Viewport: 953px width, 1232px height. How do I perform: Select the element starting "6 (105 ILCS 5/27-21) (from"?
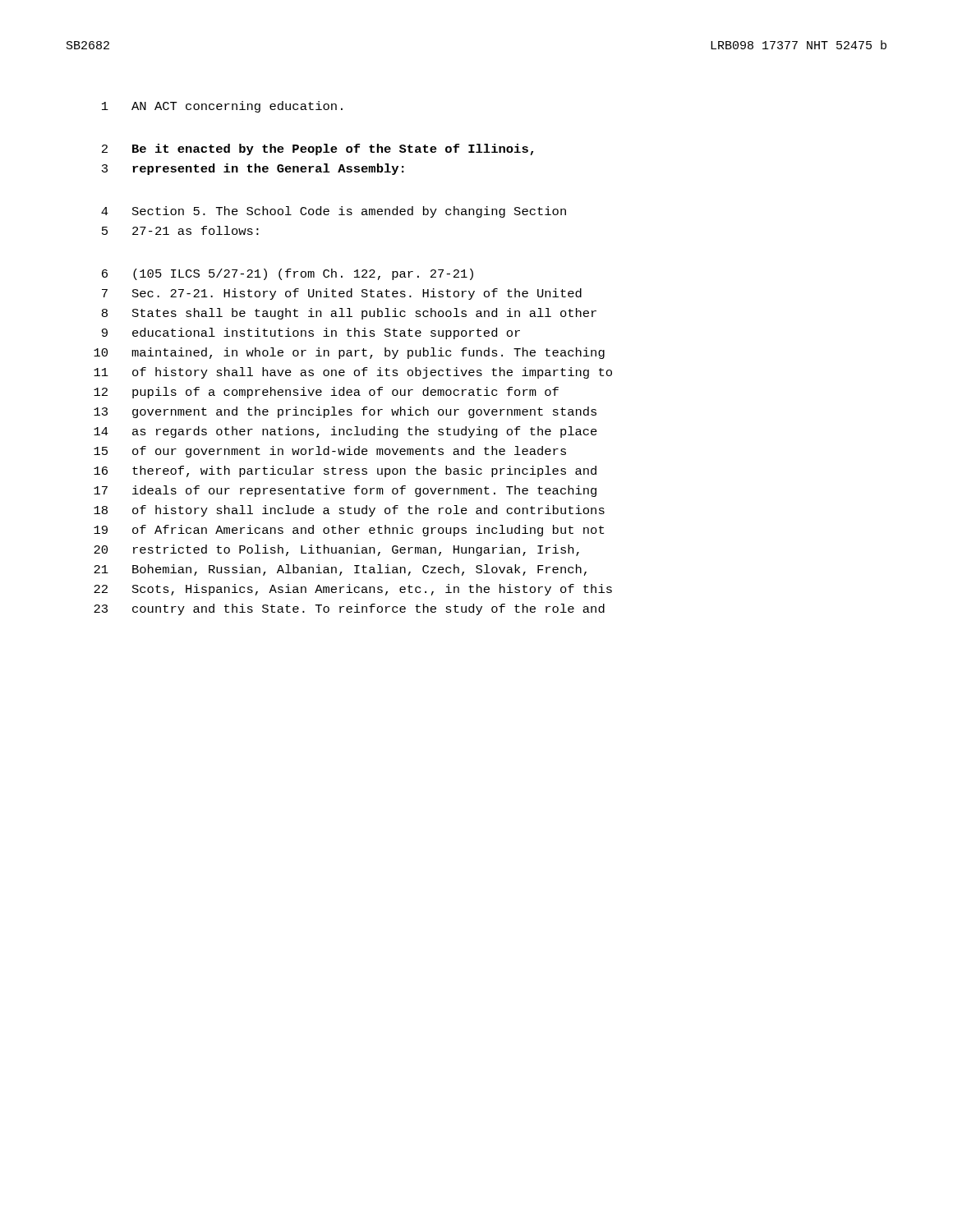click(476, 274)
